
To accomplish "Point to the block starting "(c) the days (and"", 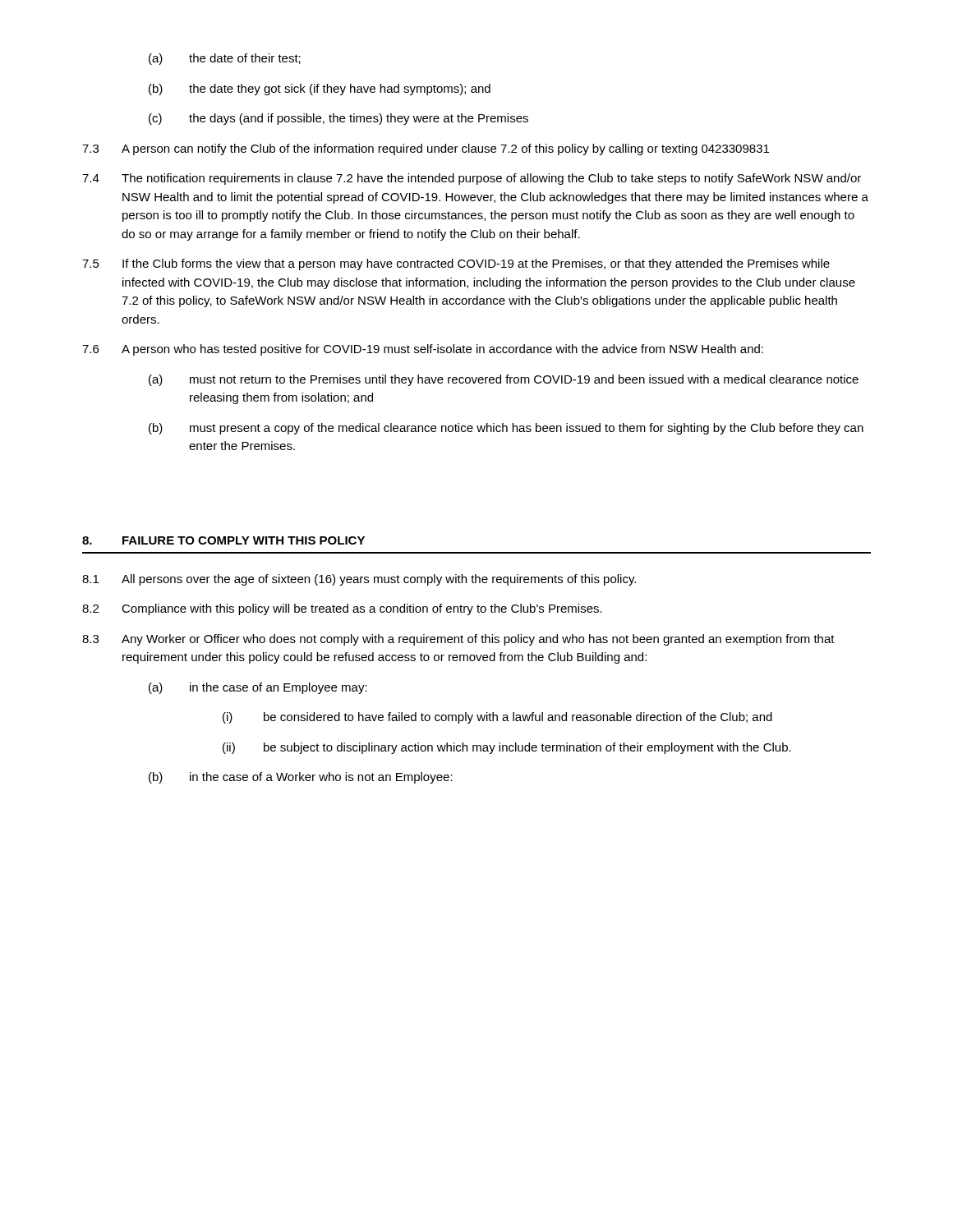I will click(x=509, y=119).
